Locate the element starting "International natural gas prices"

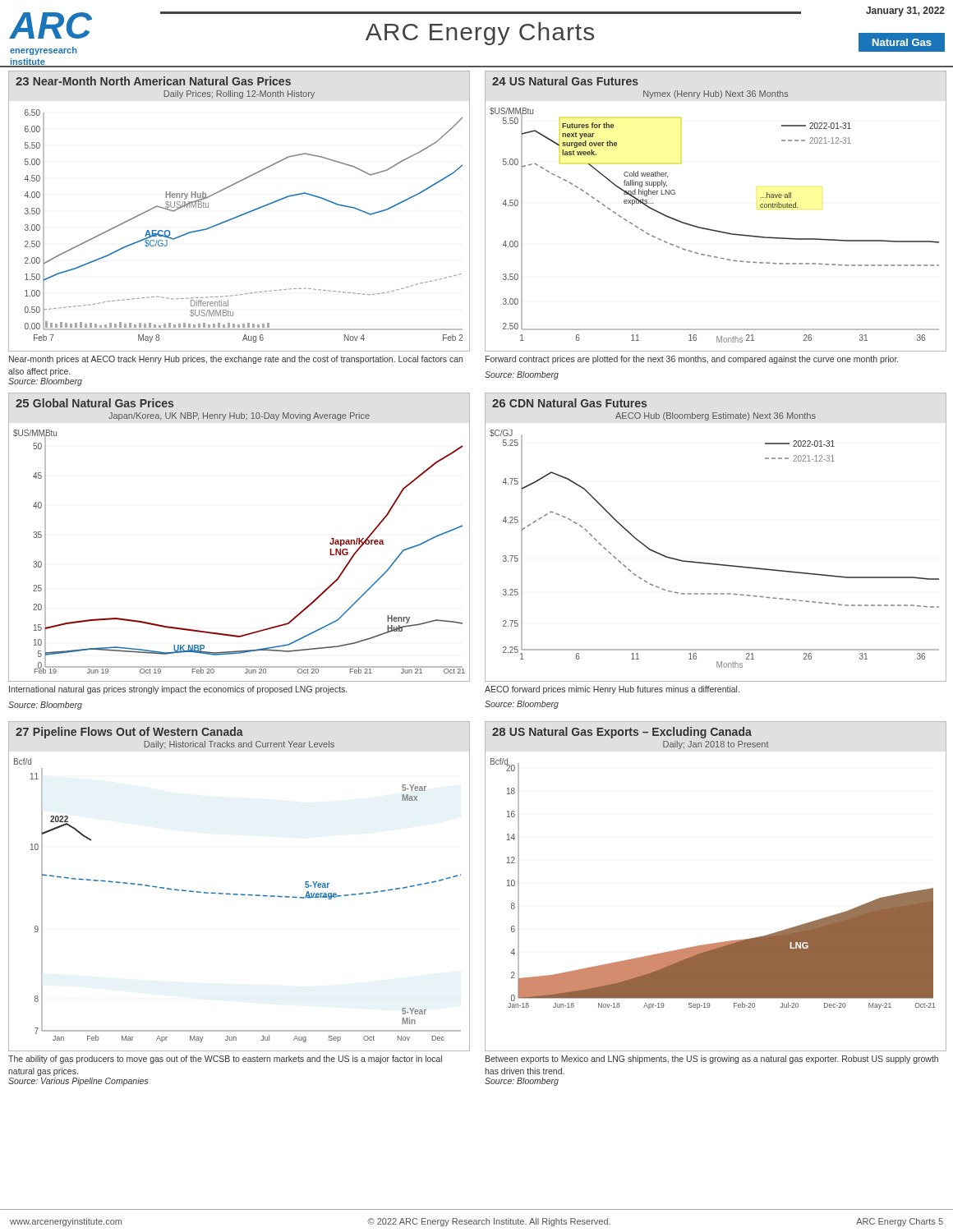coord(178,689)
